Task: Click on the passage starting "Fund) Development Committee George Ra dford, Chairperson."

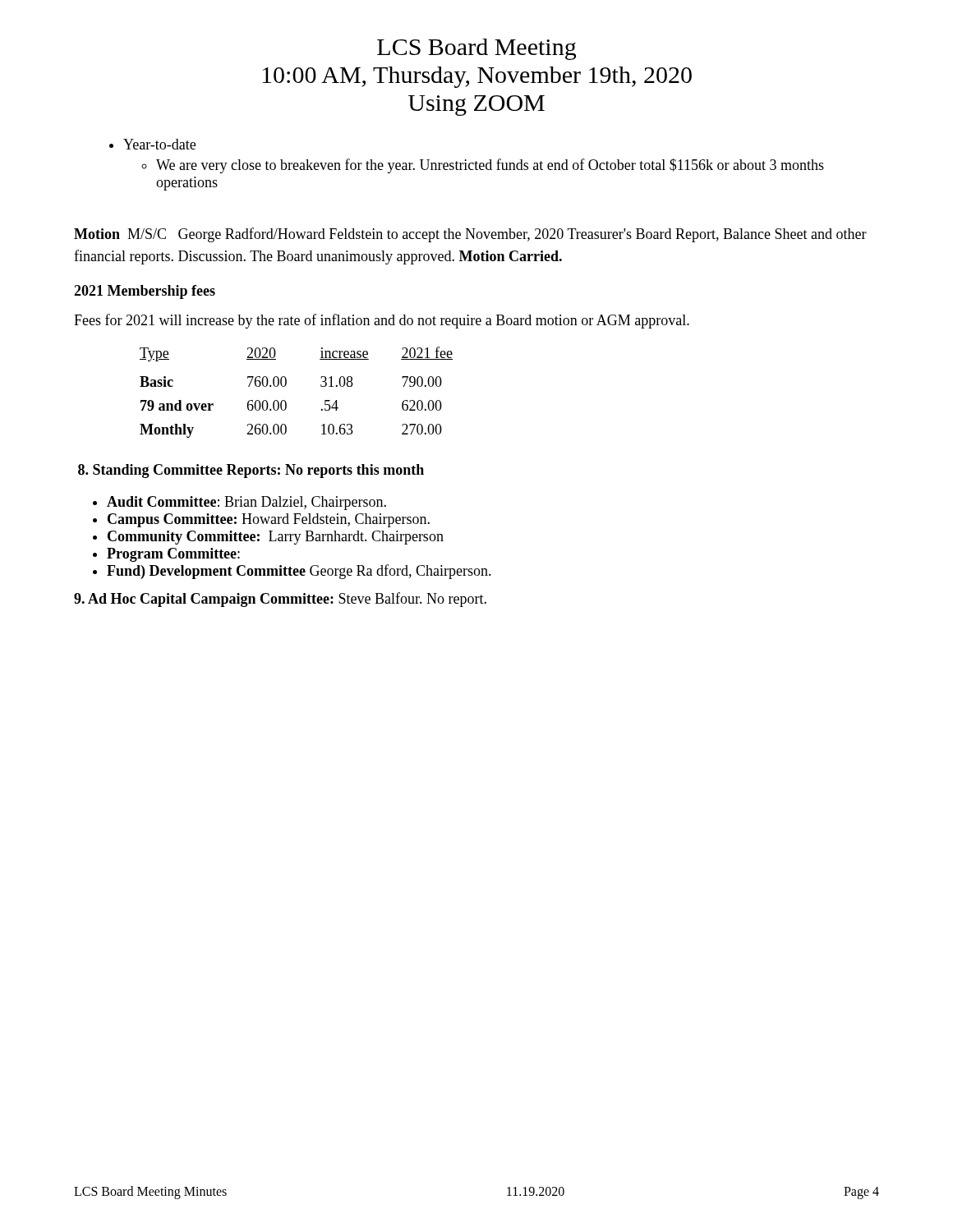Action: tap(493, 571)
